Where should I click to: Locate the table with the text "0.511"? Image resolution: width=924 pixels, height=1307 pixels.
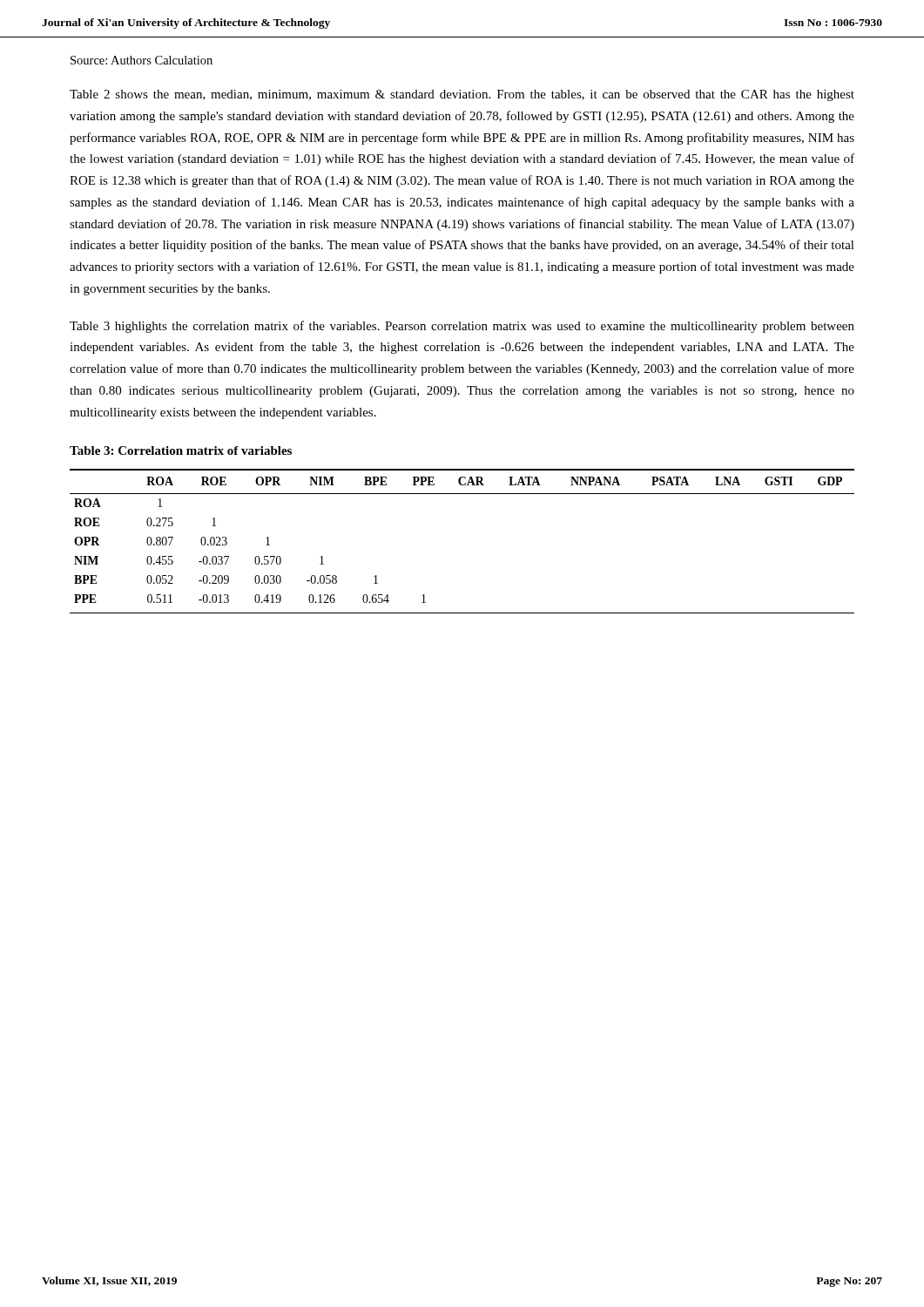462,541
